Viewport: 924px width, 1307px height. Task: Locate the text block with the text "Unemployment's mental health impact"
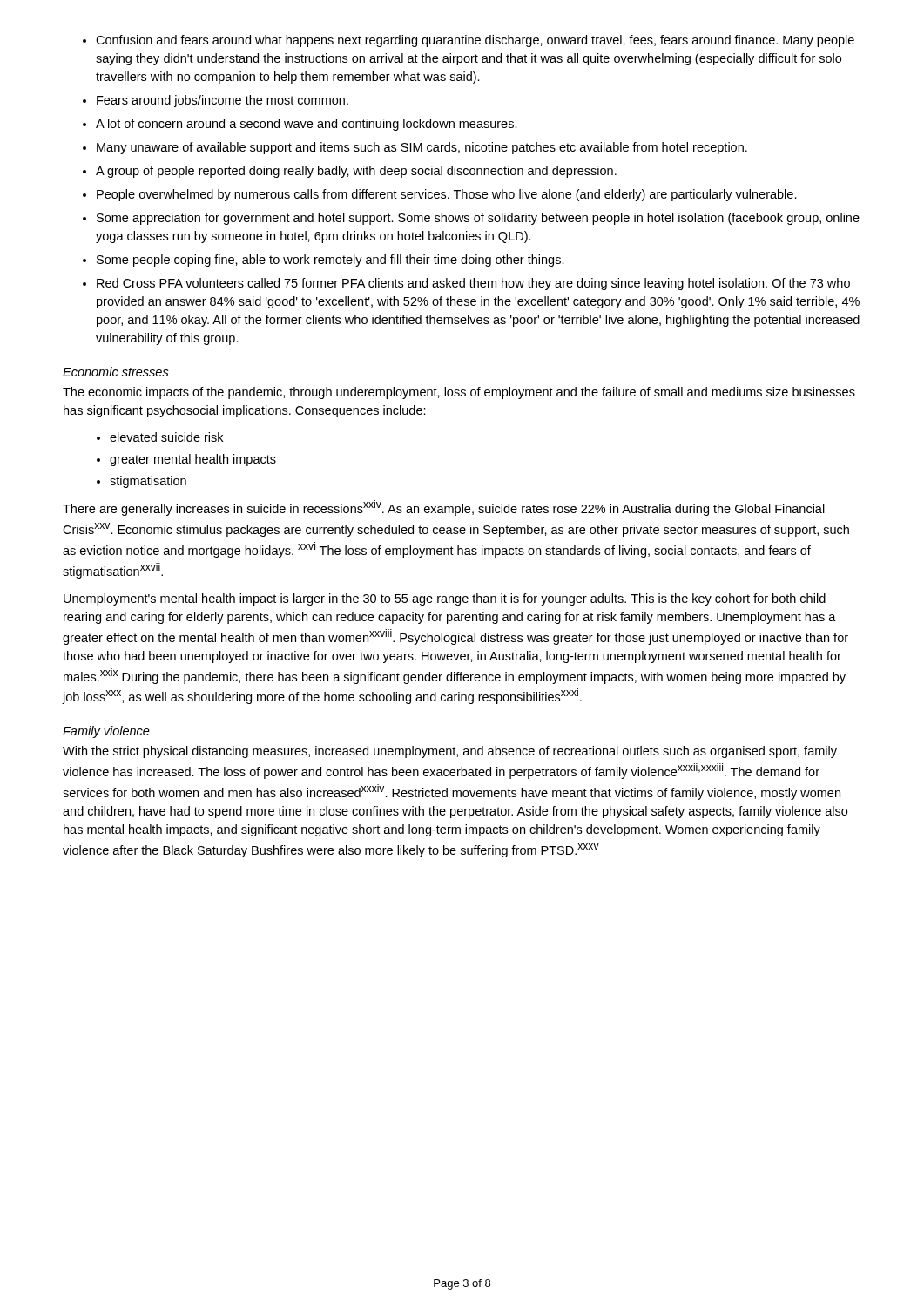pos(462,648)
